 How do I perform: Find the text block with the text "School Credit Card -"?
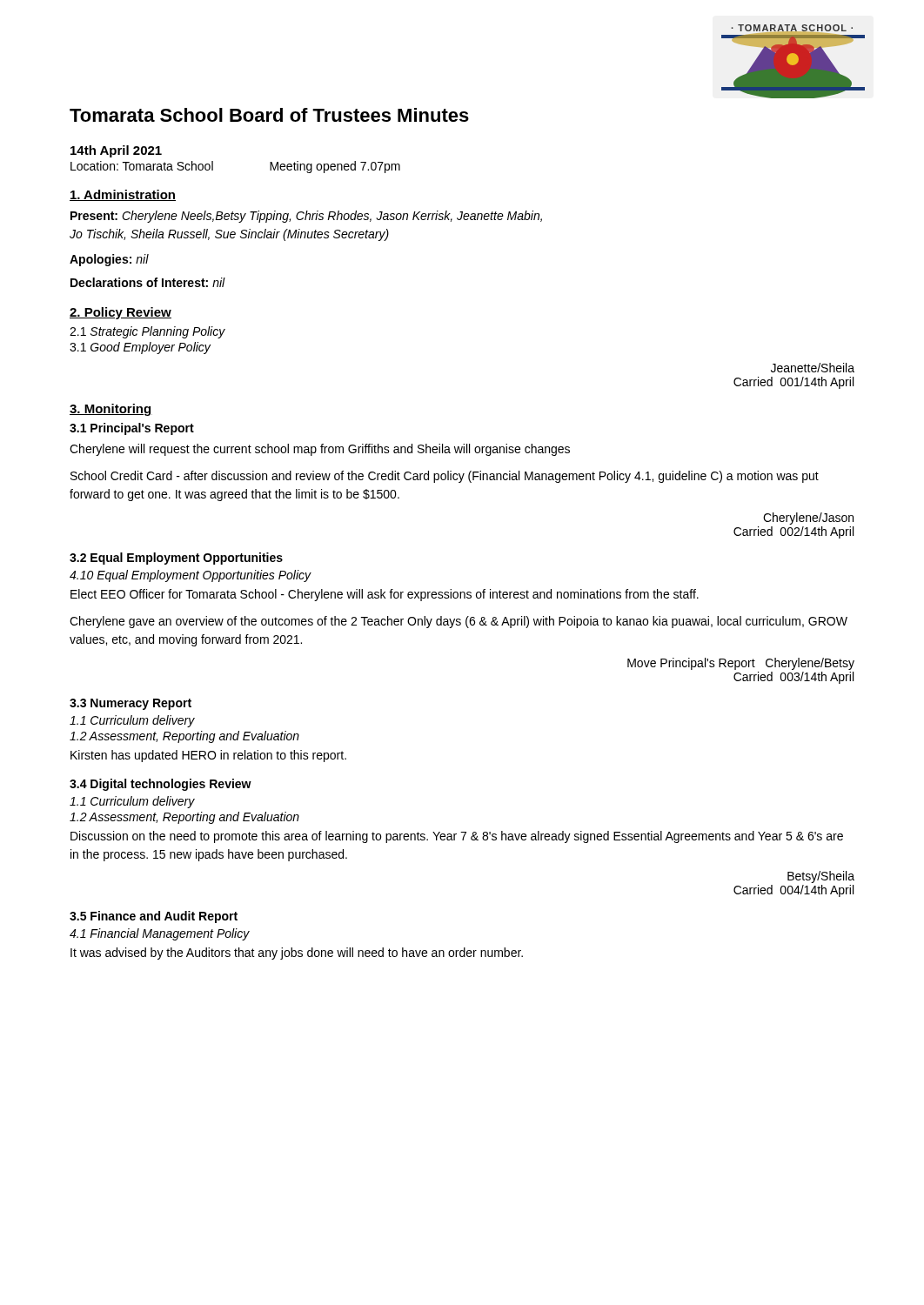(444, 485)
